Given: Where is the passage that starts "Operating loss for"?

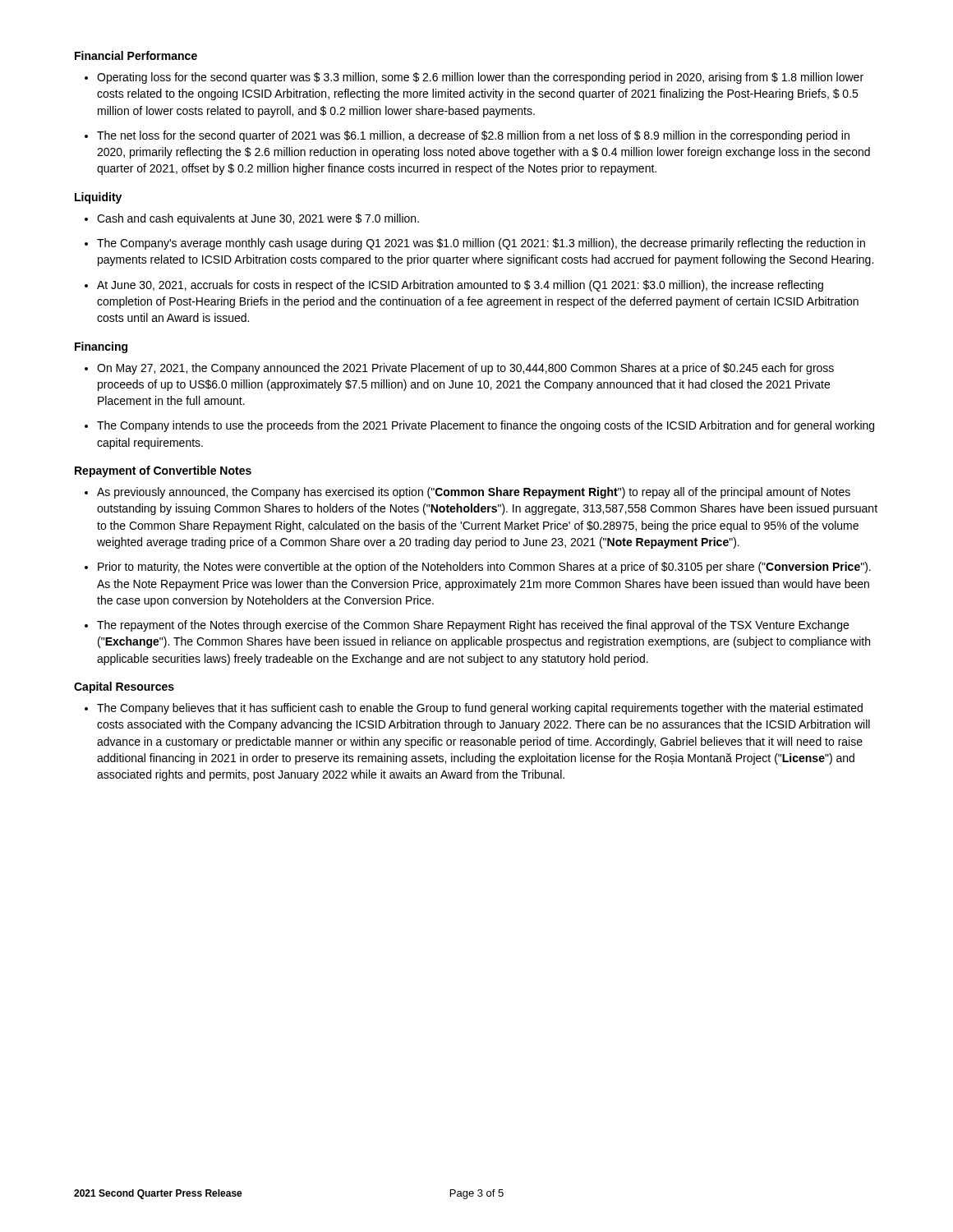Looking at the screenshot, I should (x=480, y=94).
